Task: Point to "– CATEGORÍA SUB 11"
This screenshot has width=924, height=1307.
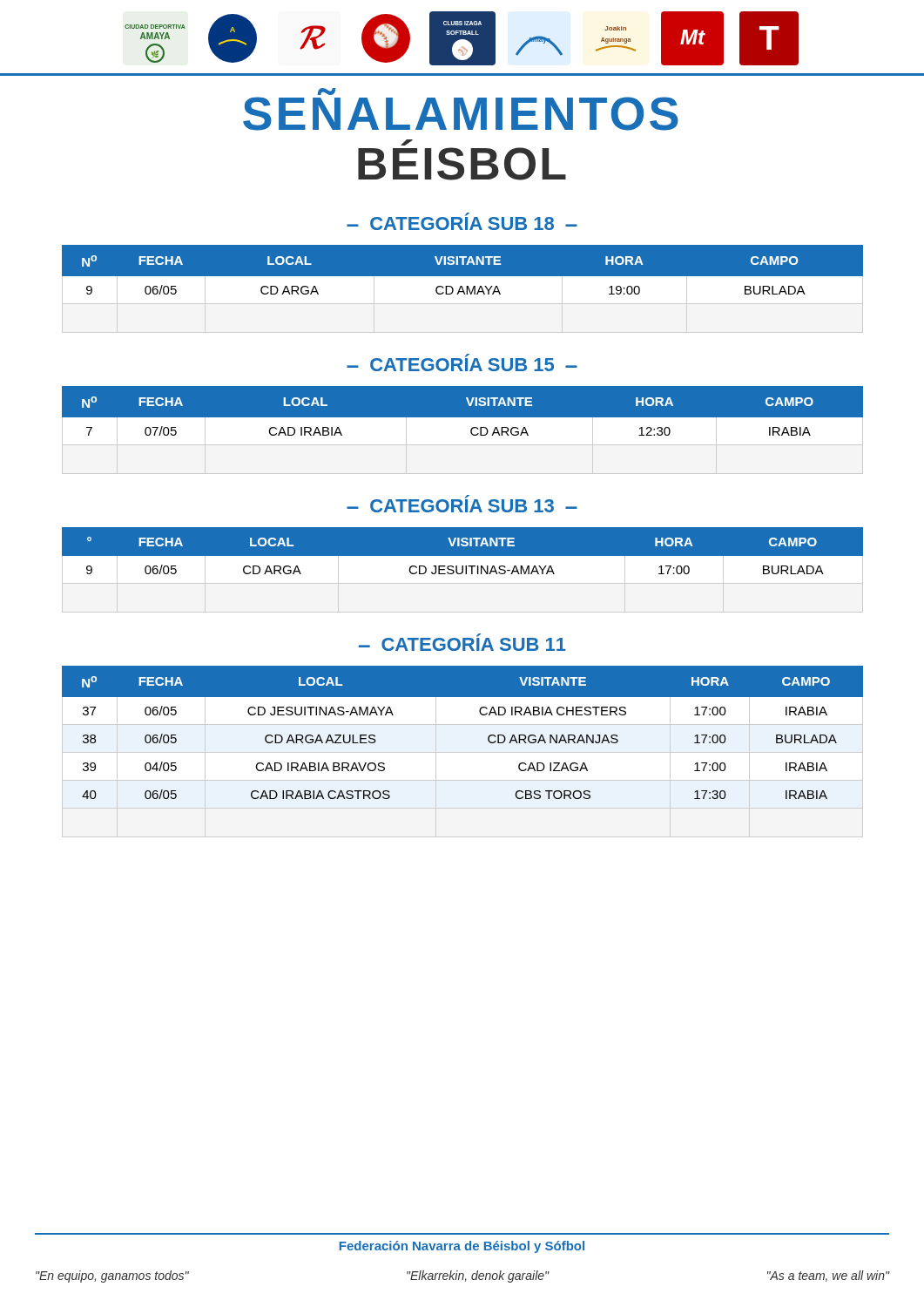Action: click(x=462, y=645)
